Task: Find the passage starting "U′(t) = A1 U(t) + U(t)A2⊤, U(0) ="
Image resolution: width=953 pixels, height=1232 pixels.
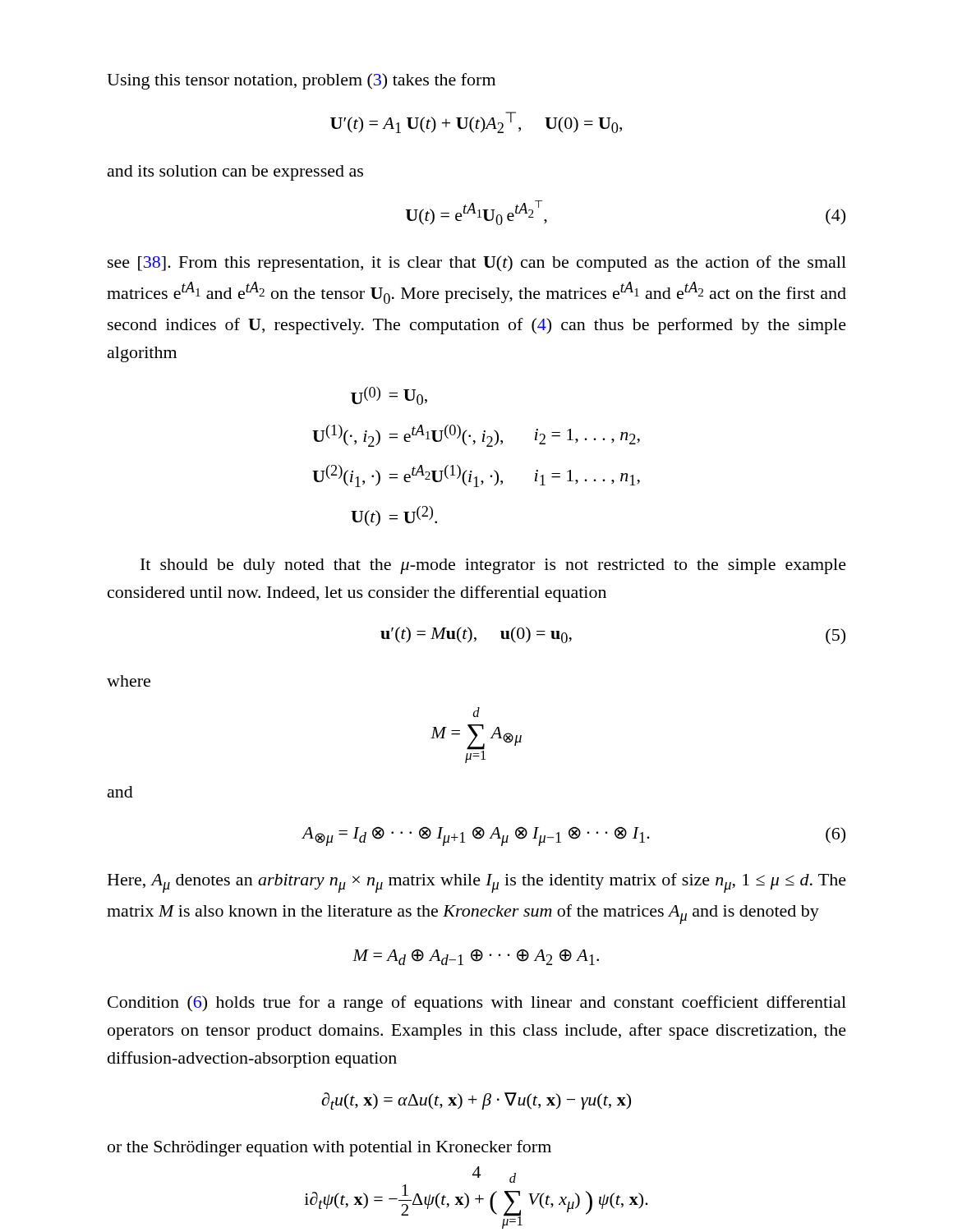Action: 476,123
